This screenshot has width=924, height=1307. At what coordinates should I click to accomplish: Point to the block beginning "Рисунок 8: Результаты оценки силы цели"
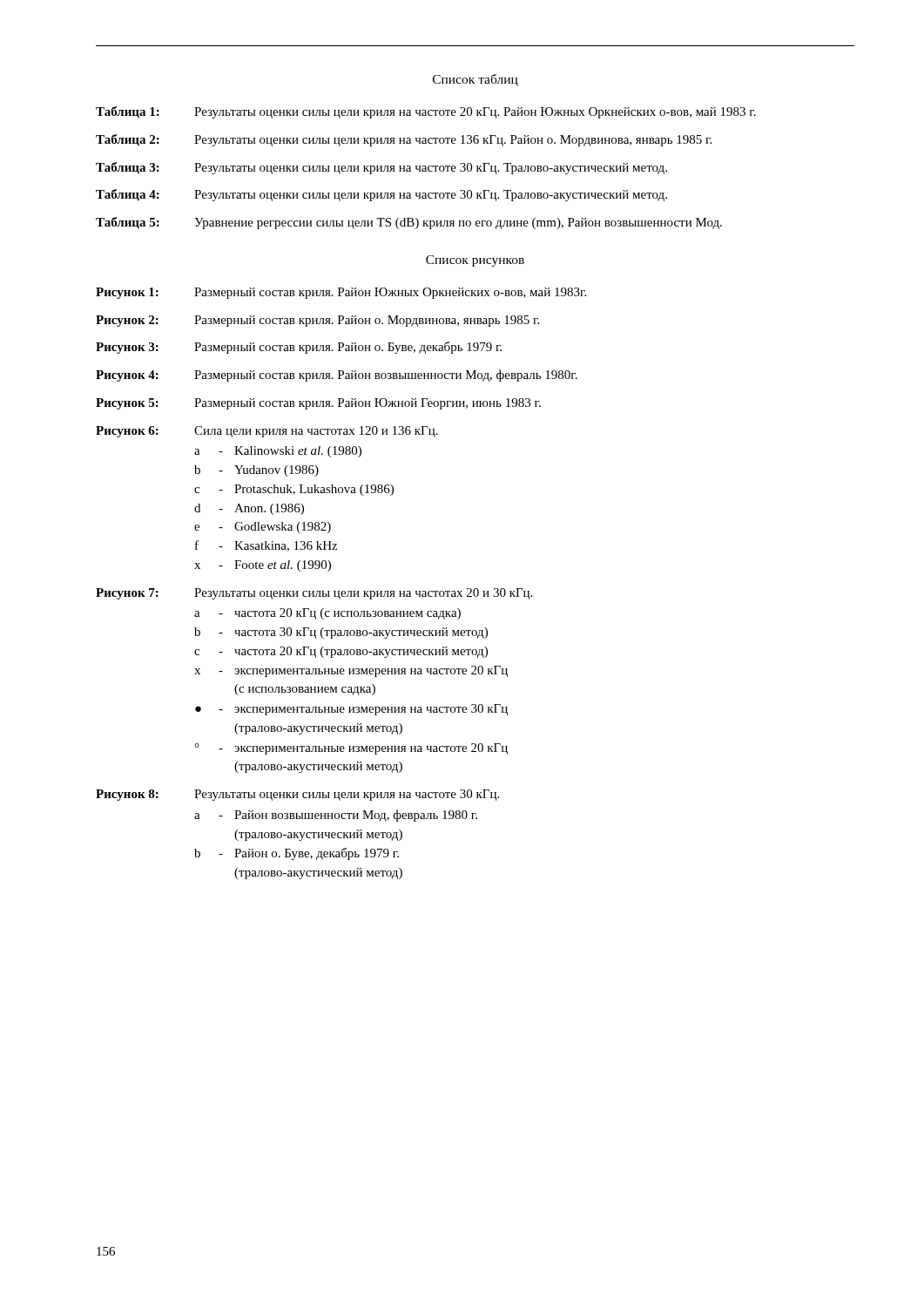(x=297, y=795)
